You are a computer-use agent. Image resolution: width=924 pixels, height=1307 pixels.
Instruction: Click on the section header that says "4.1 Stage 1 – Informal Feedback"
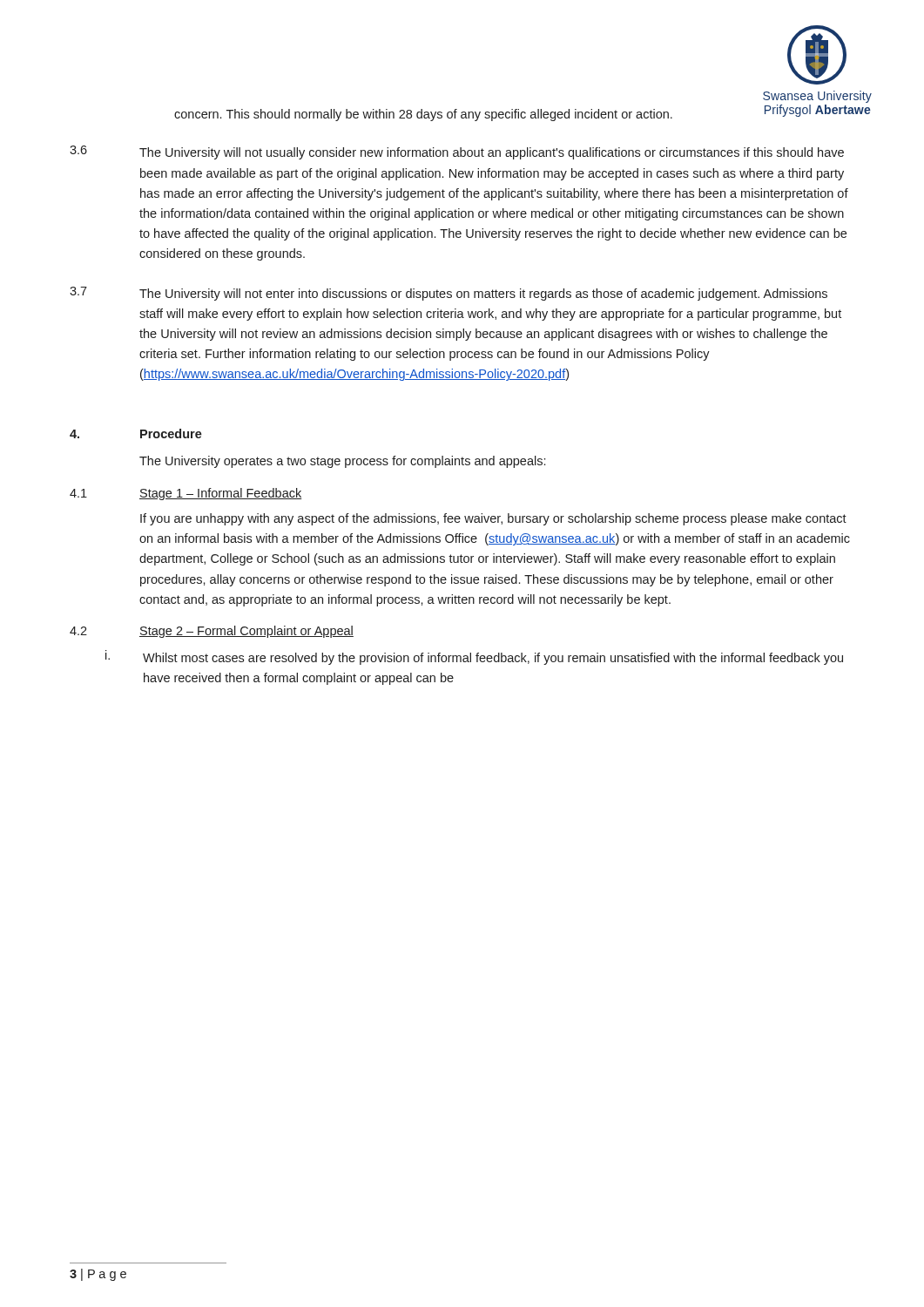(x=186, y=493)
